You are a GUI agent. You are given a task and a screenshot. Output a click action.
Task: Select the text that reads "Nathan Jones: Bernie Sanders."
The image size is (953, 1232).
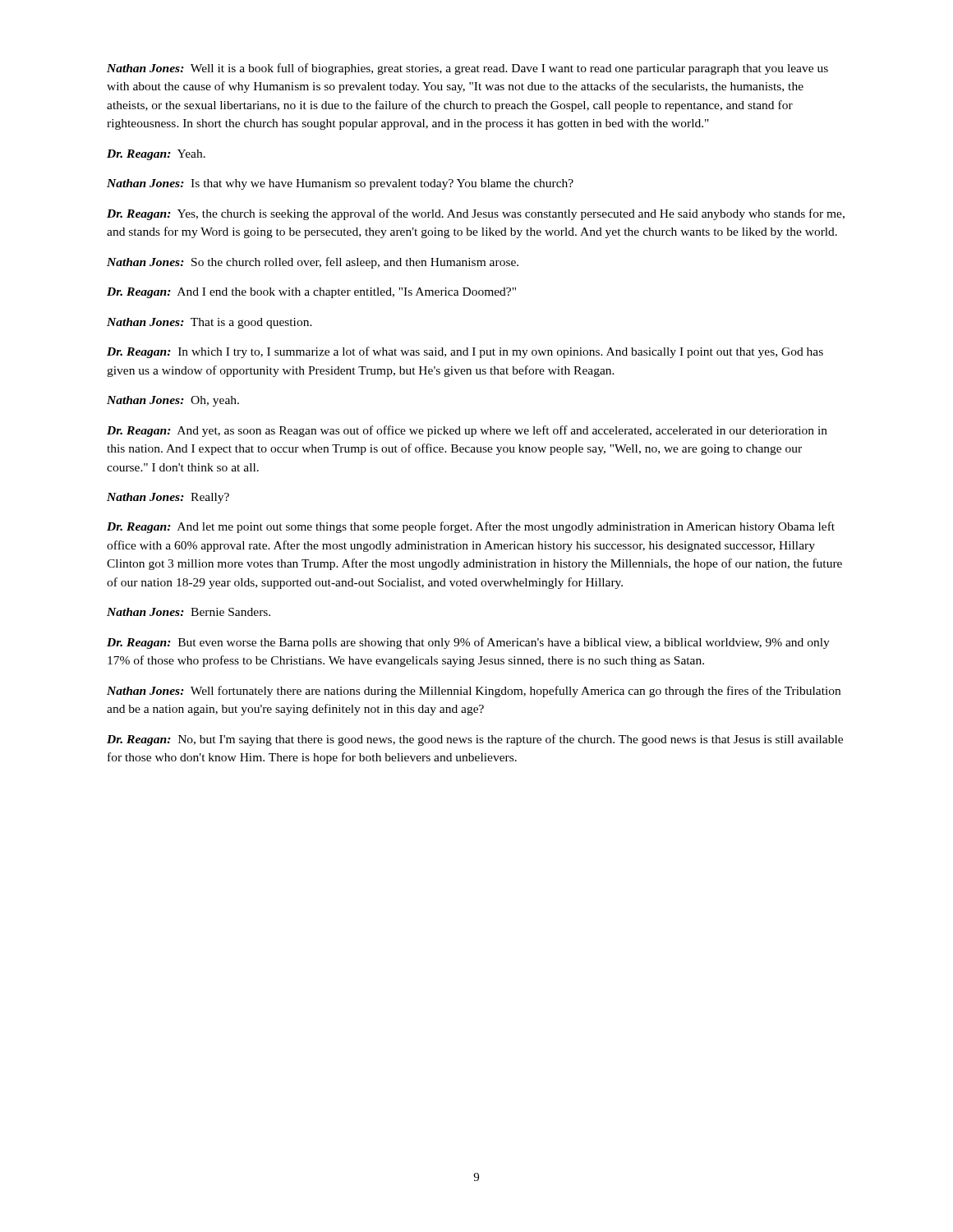tap(189, 612)
